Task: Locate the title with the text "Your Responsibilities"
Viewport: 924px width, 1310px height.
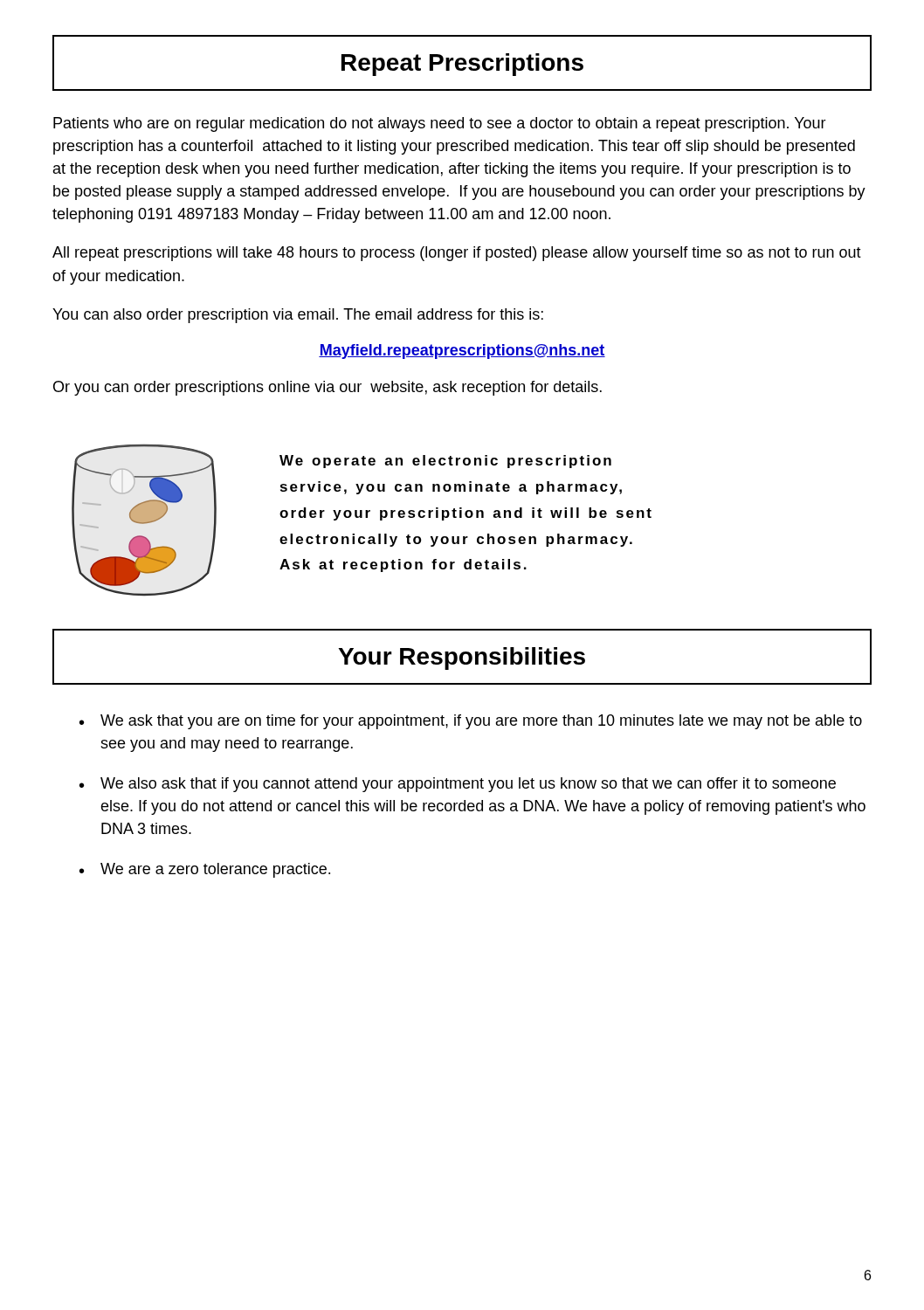Action: coord(462,657)
